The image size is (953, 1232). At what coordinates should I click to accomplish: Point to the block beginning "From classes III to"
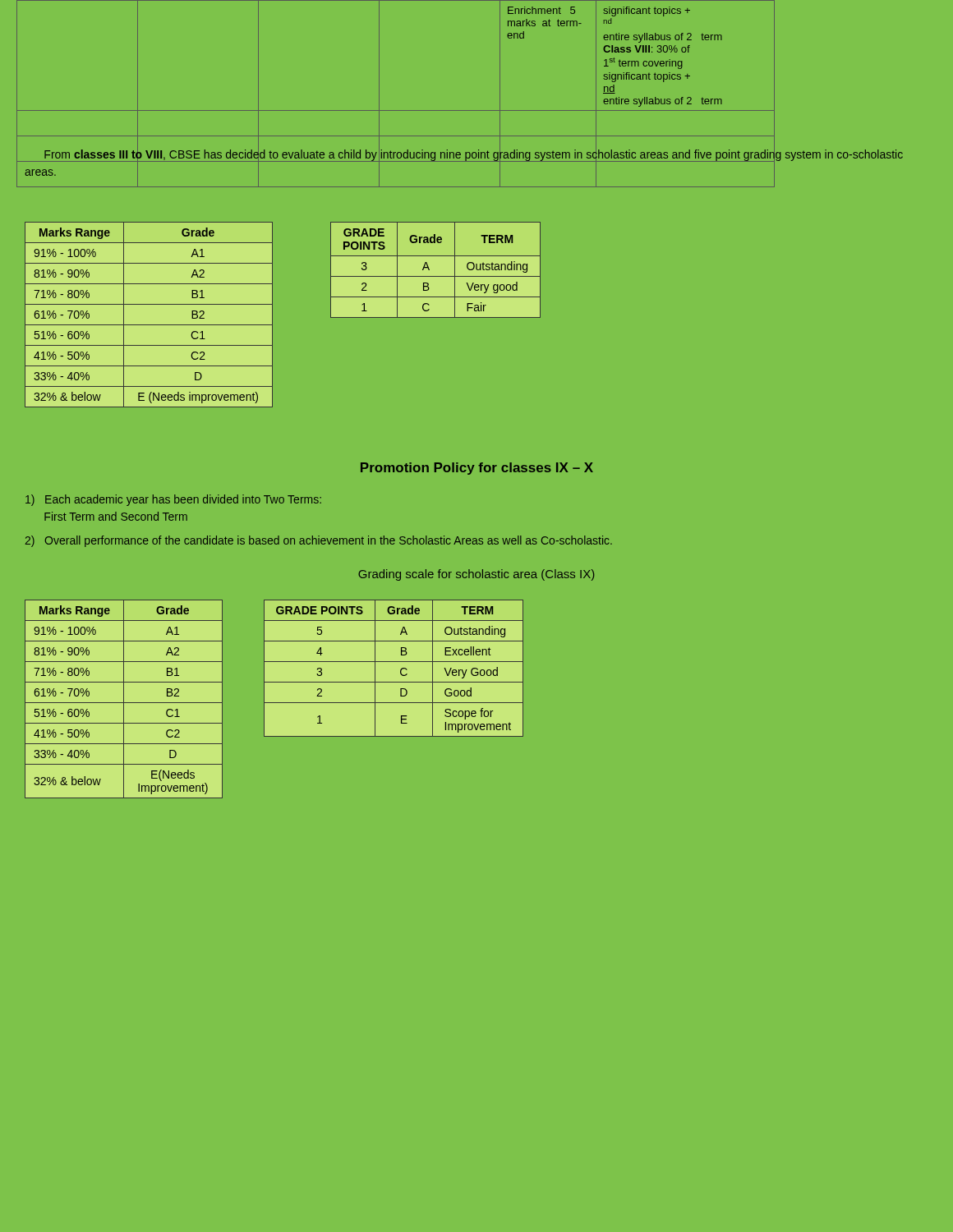pos(464,163)
